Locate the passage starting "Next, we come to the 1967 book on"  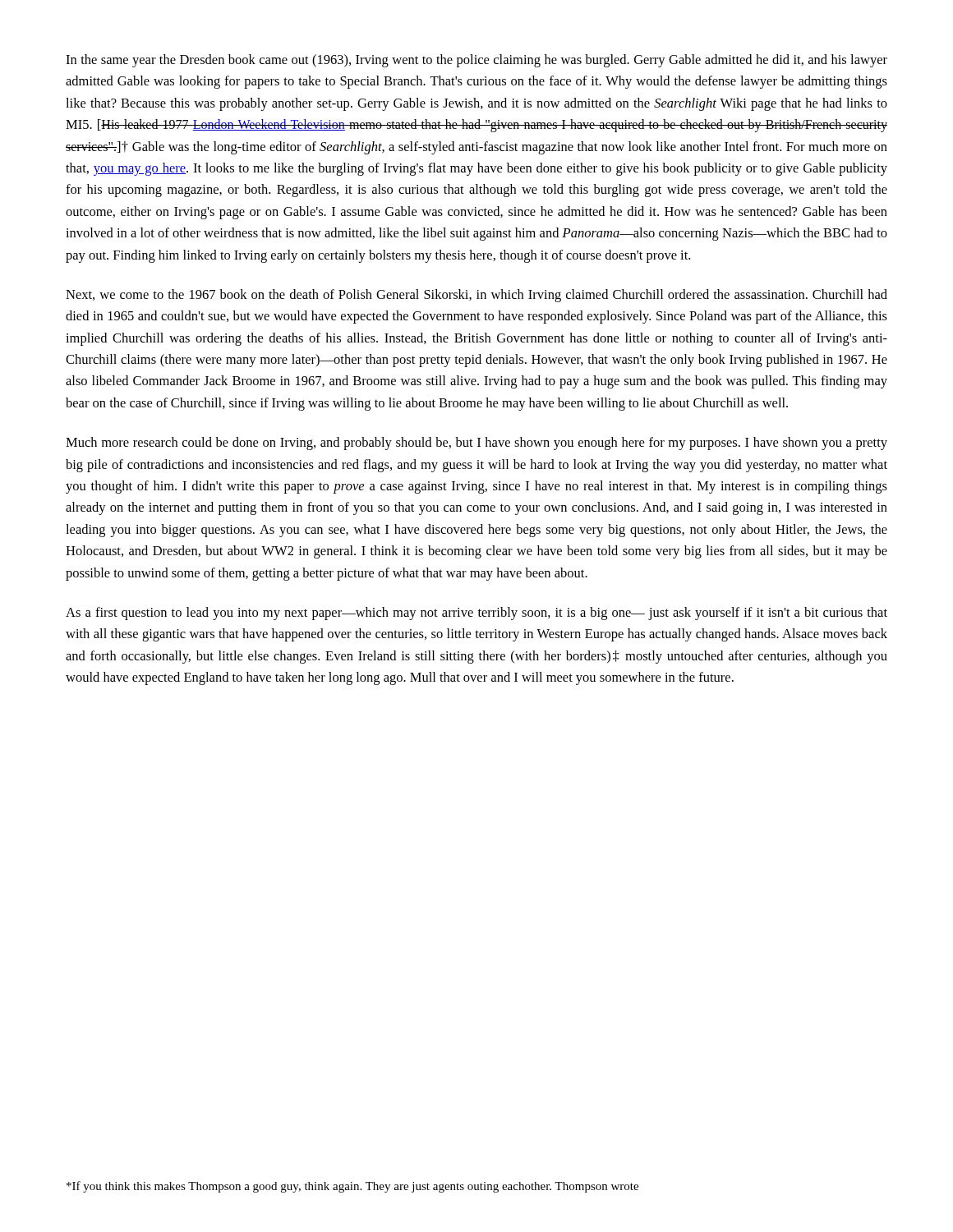tap(476, 349)
